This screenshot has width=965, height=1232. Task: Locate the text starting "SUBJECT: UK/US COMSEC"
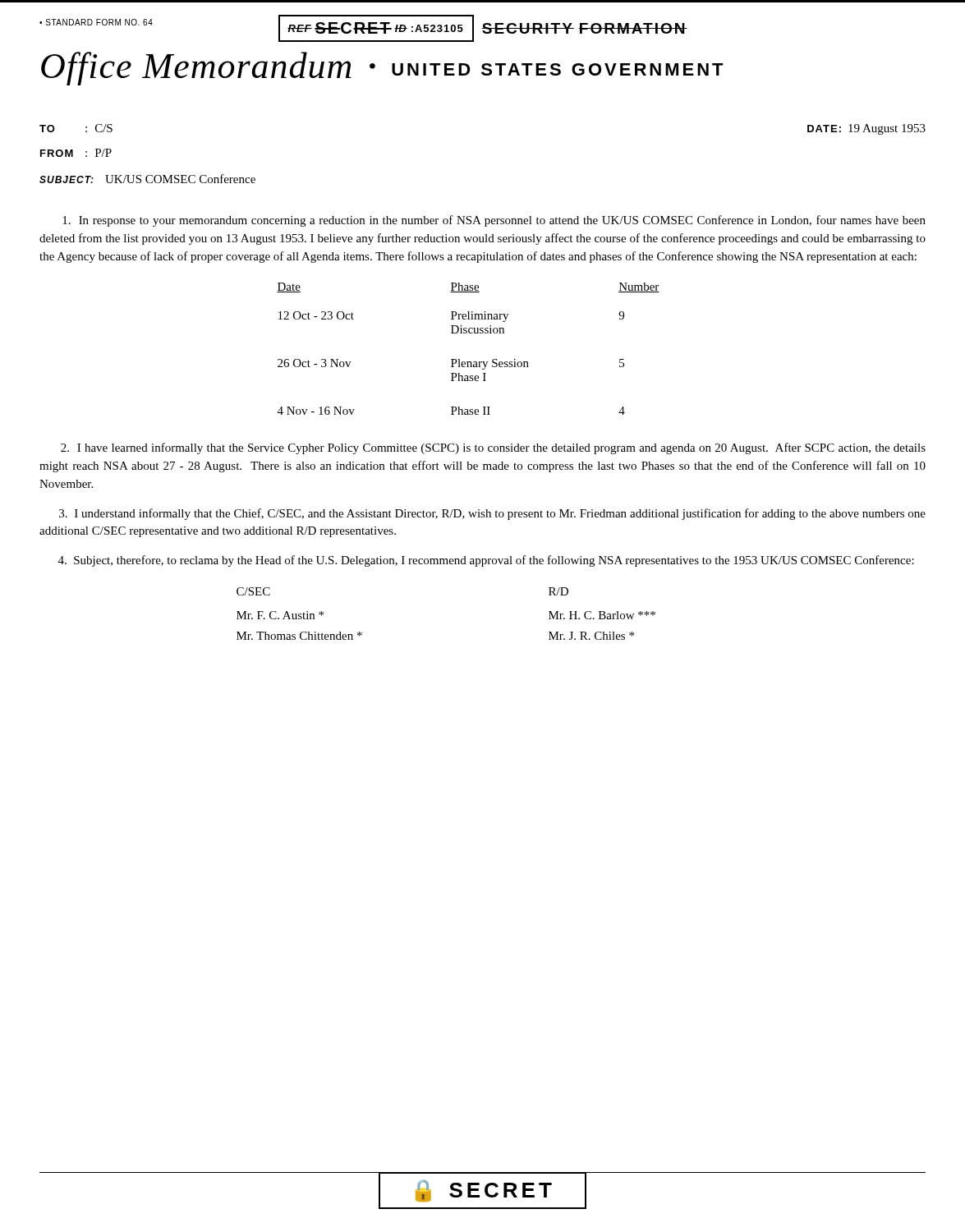click(x=148, y=179)
